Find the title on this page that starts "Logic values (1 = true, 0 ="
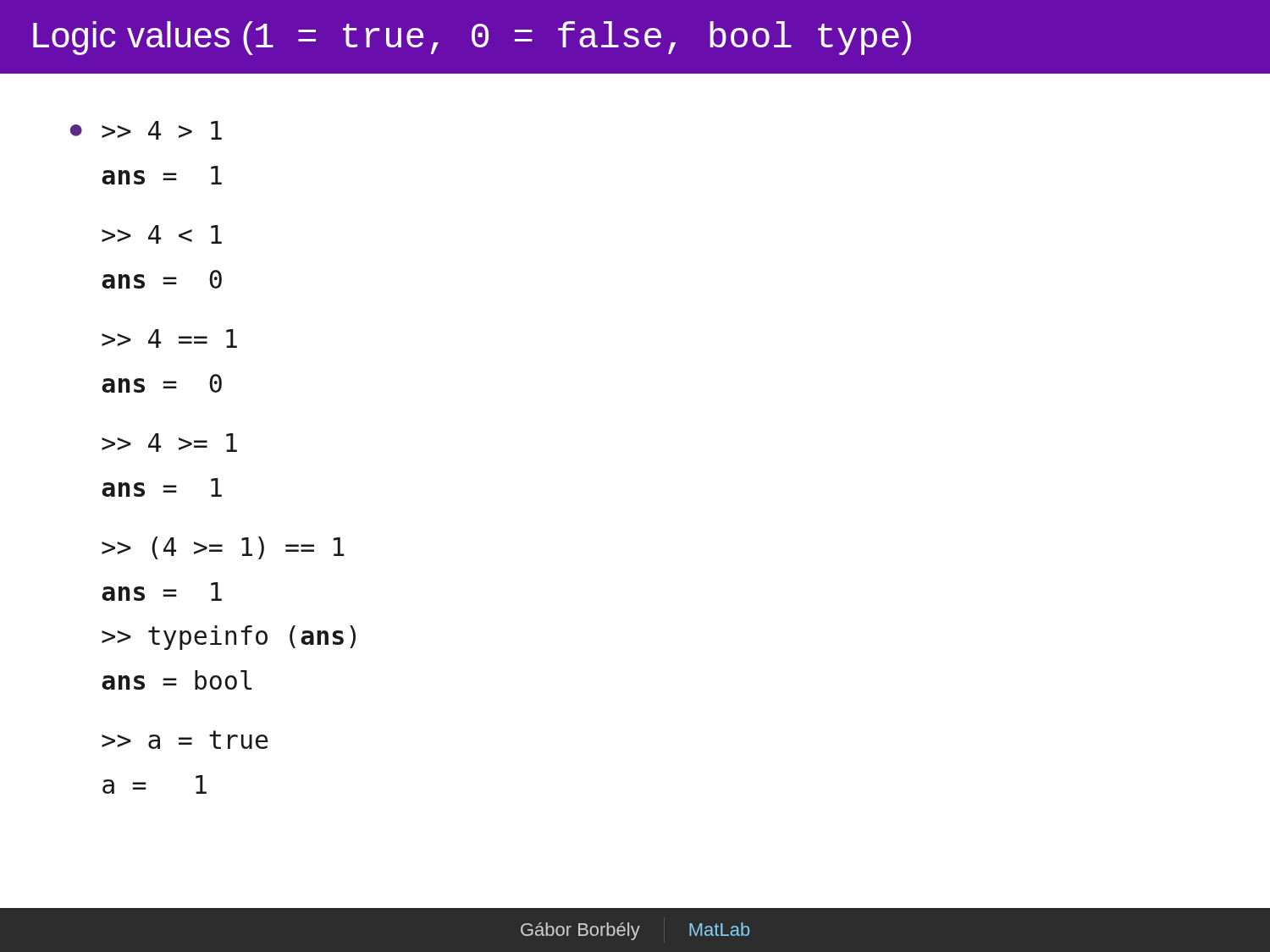Screen dimensions: 952x1270 click(x=472, y=37)
